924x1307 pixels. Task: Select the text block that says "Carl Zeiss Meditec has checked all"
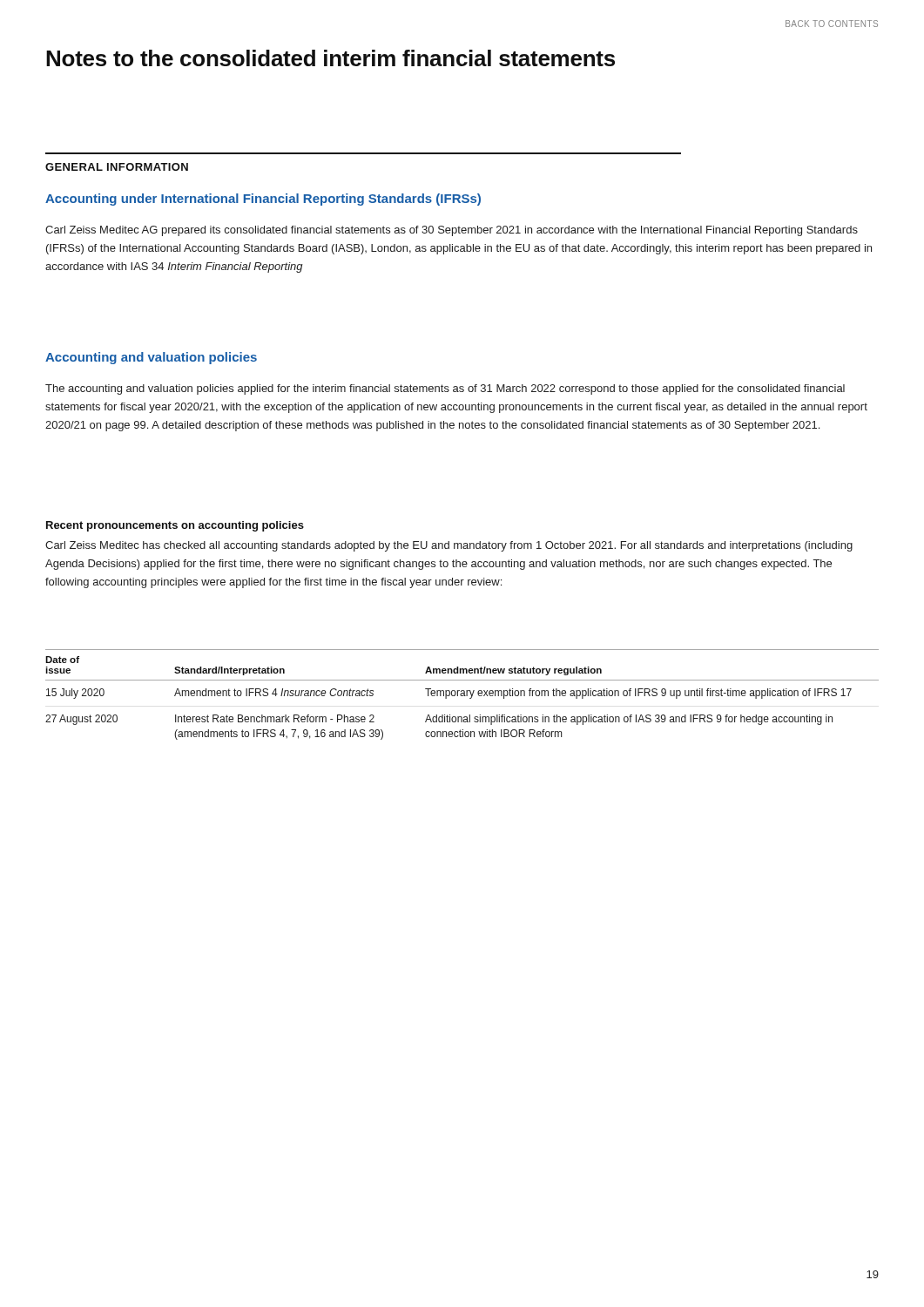[449, 563]
